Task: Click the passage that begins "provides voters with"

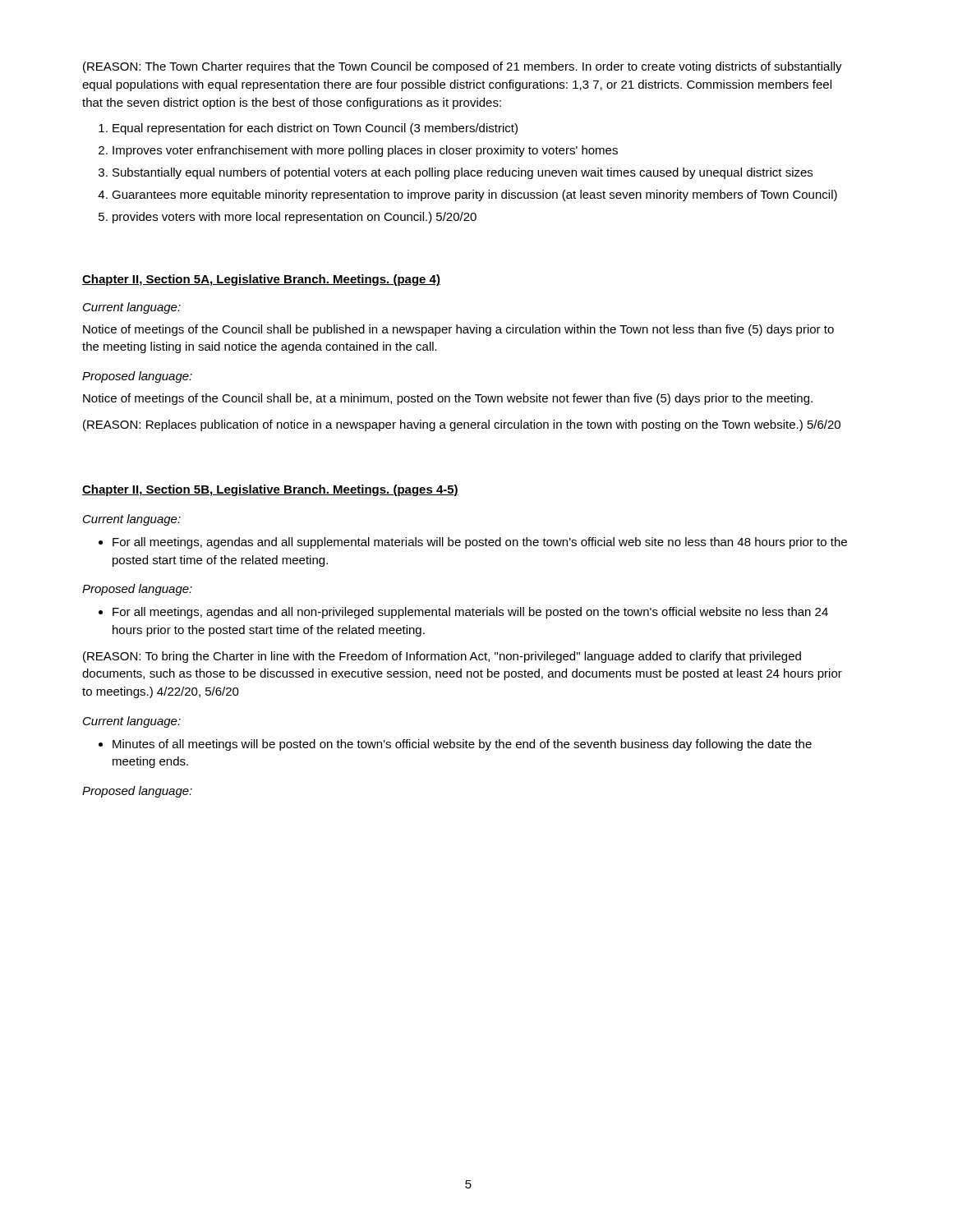Action: coord(483,217)
